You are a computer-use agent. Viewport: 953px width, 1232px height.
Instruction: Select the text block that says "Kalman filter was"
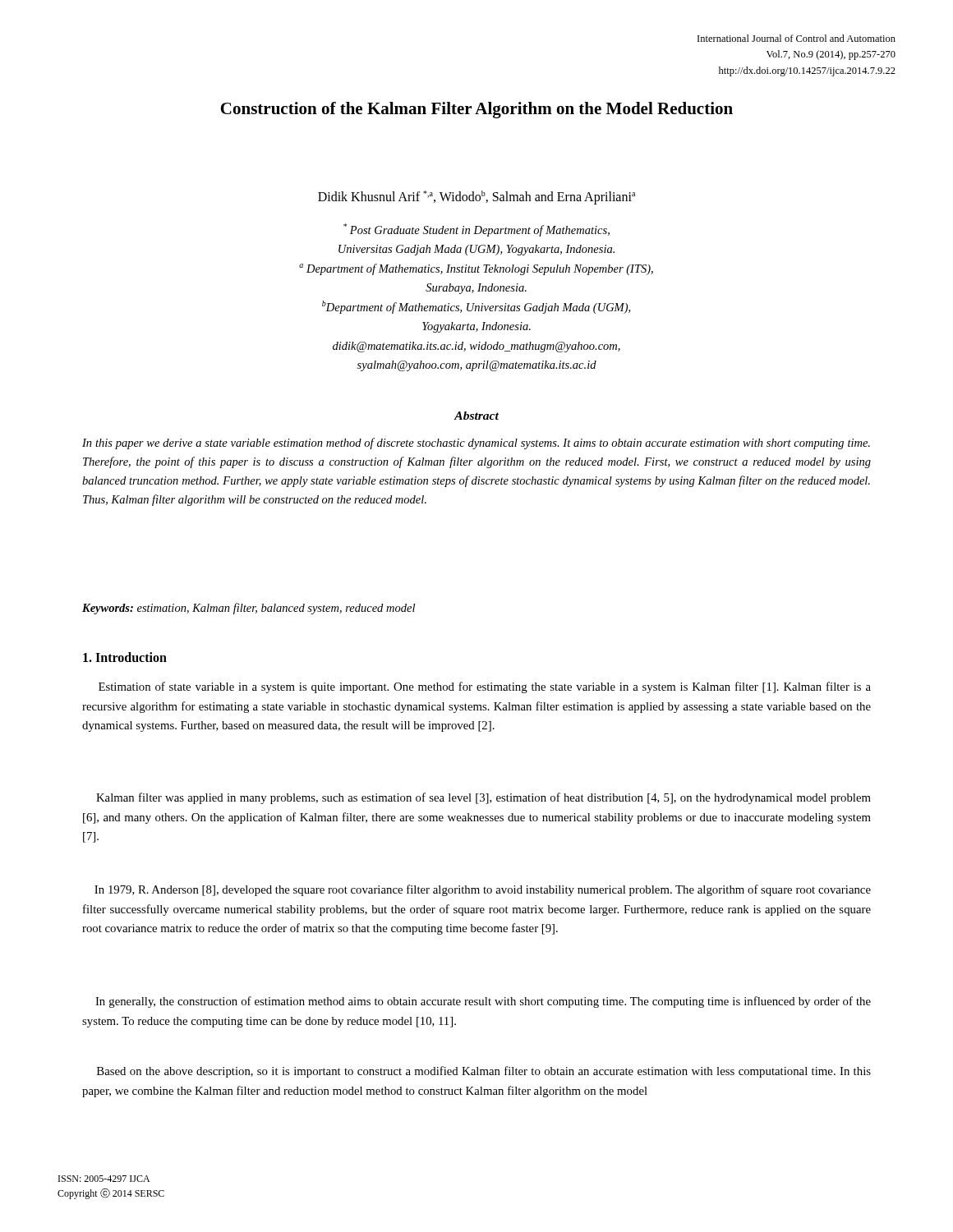(x=476, y=817)
